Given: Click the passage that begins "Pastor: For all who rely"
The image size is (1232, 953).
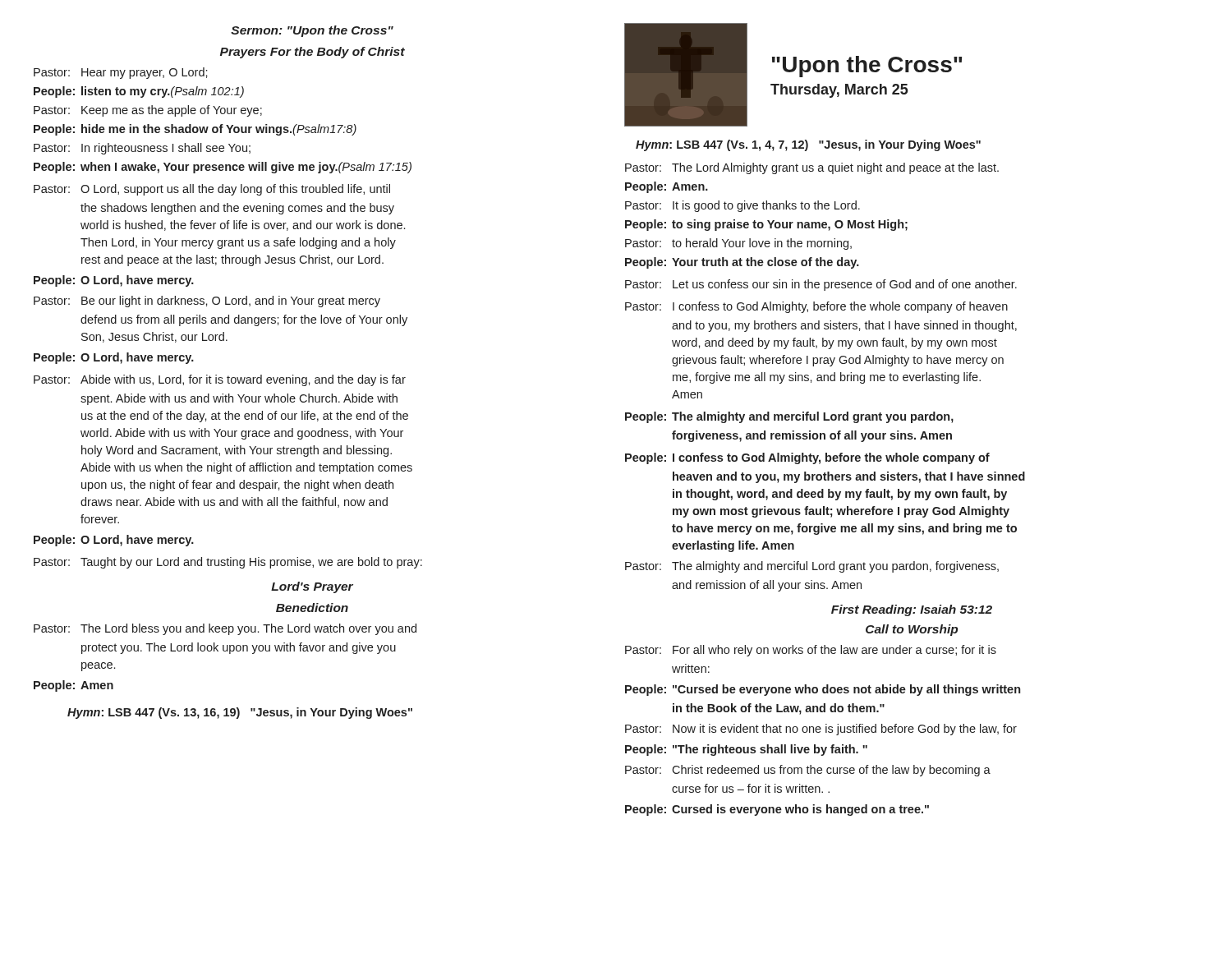Looking at the screenshot, I should [912, 660].
